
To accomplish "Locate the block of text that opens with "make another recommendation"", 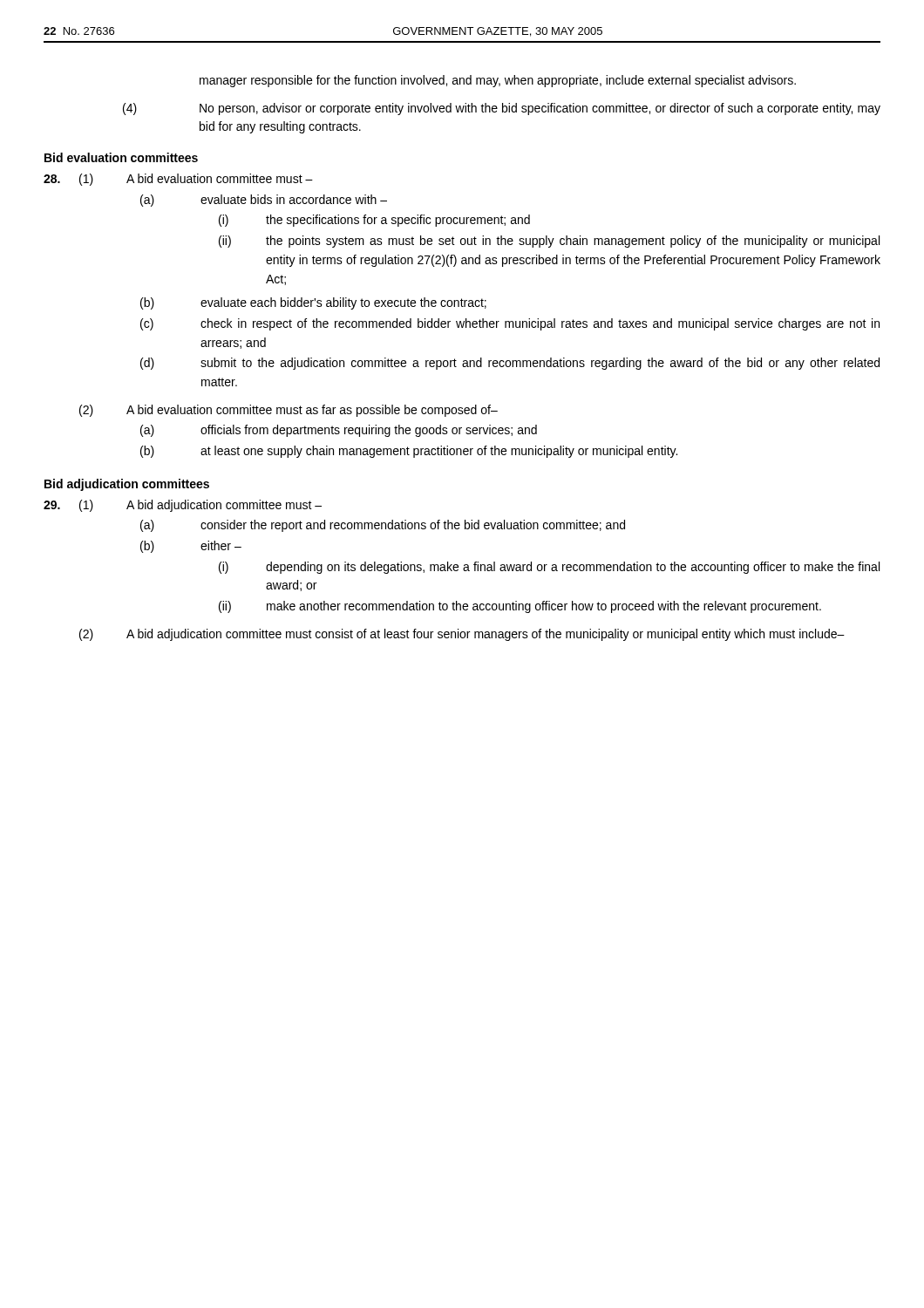I will 544,606.
